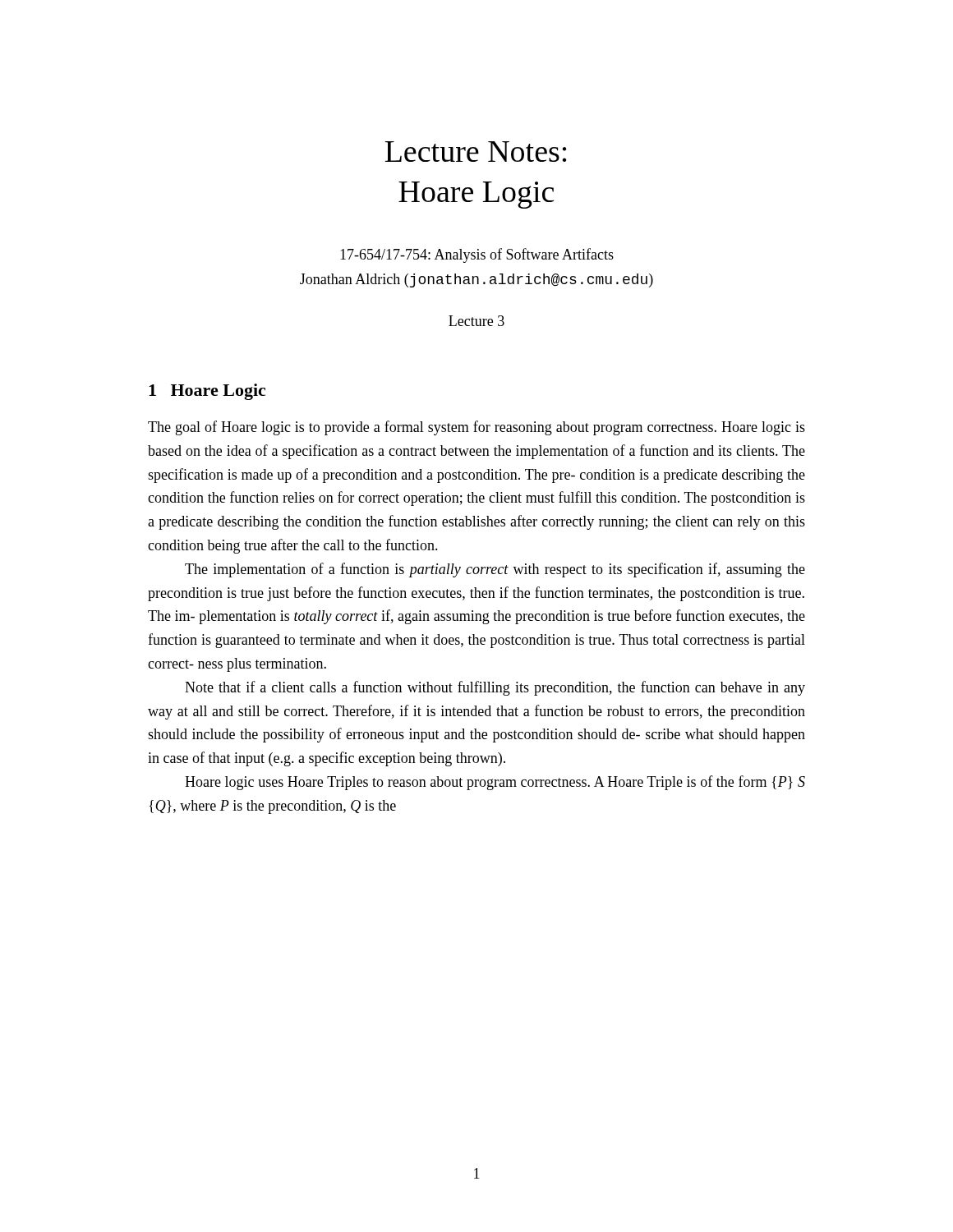This screenshot has height=1232, width=953.
Task: Locate the block starting "1 Hoare Logic"
Action: click(x=207, y=392)
